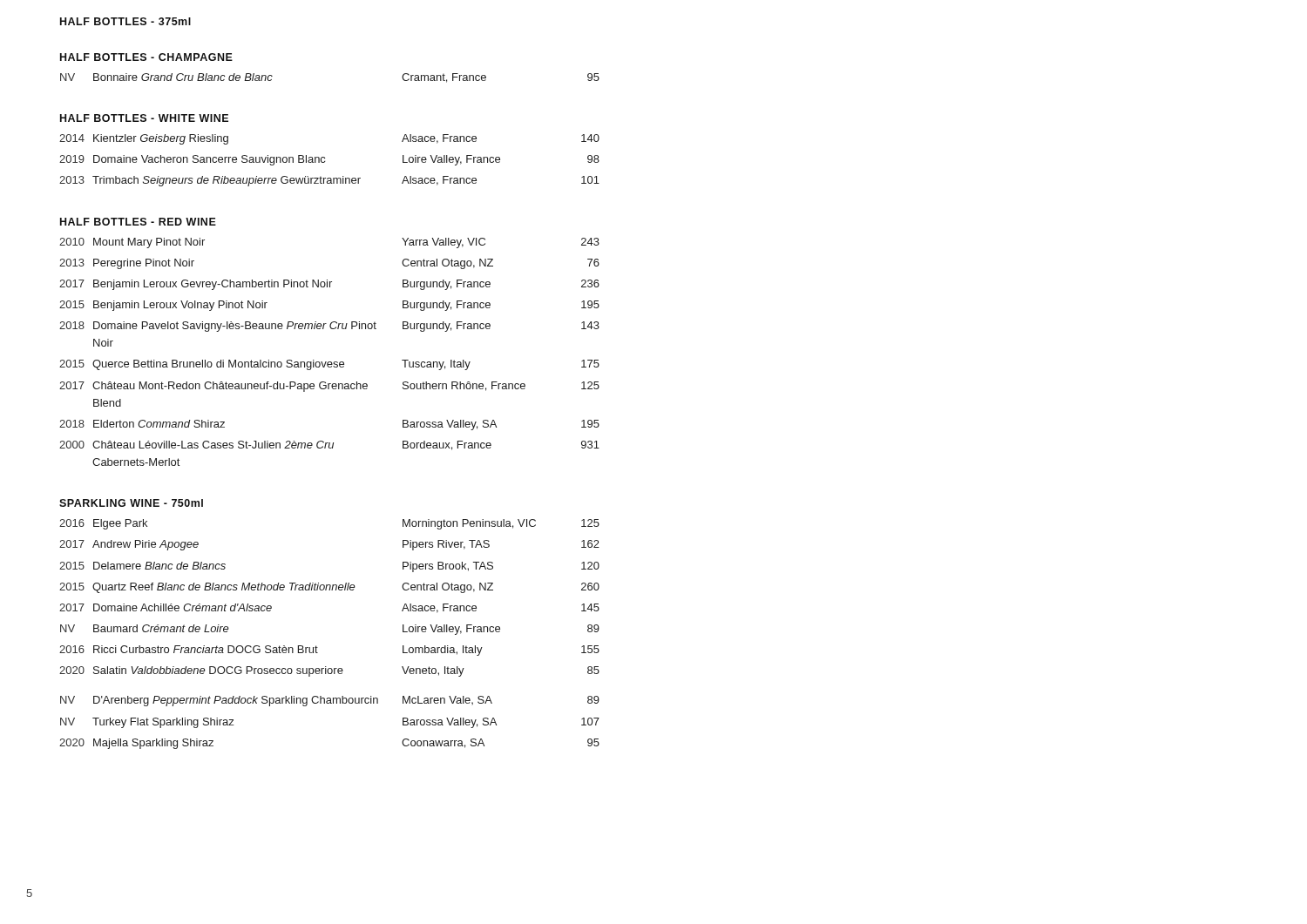The height and width of the screenshot is (924, 1307).
Task: Locate the block of text that opens with "2013 Peregrine Pinot Noir Central Otago,"
Action: point(128,263)
